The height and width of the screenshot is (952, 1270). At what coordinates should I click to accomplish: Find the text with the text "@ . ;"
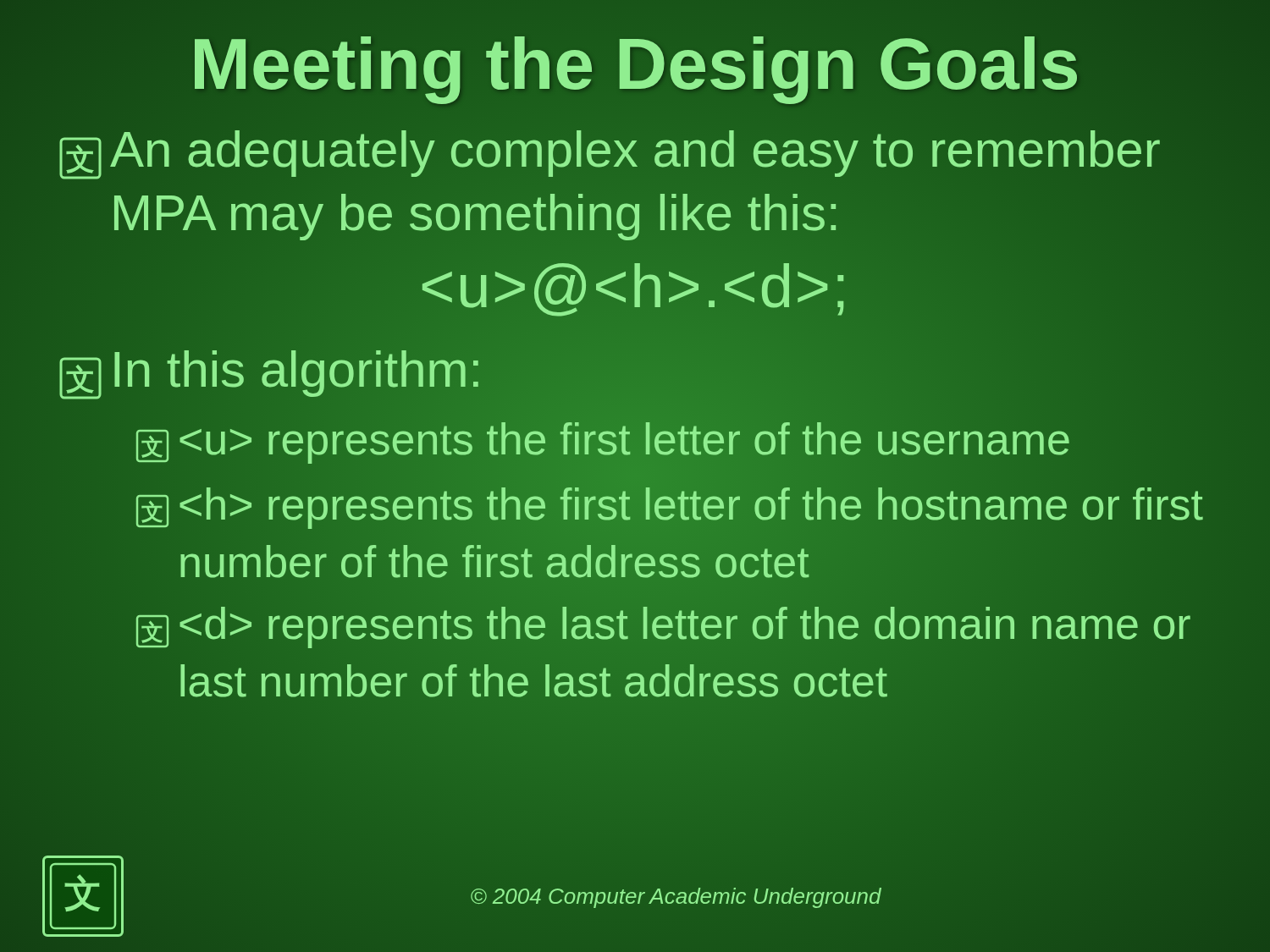point(635,286)
